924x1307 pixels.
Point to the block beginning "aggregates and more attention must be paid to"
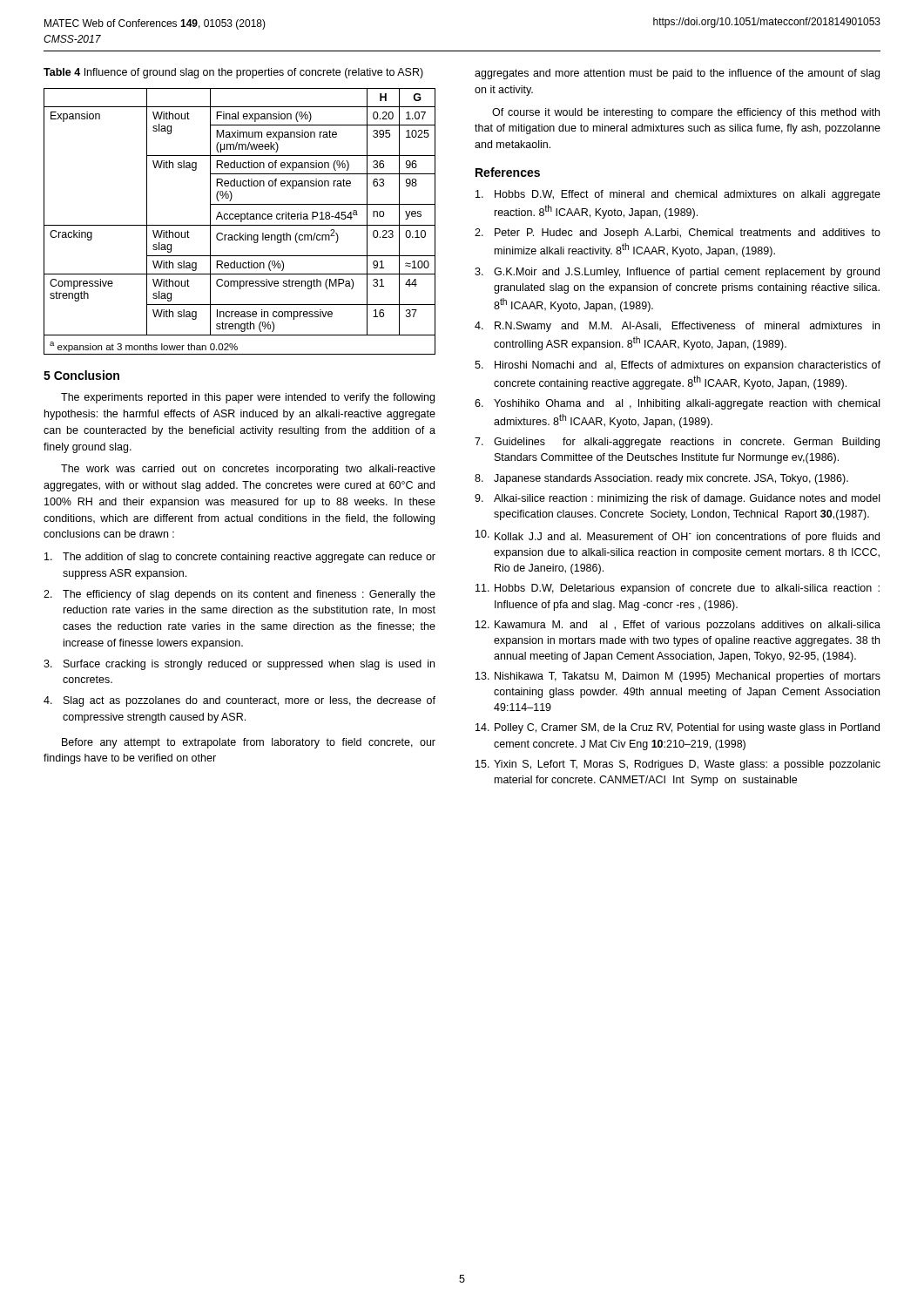[678, 81]
